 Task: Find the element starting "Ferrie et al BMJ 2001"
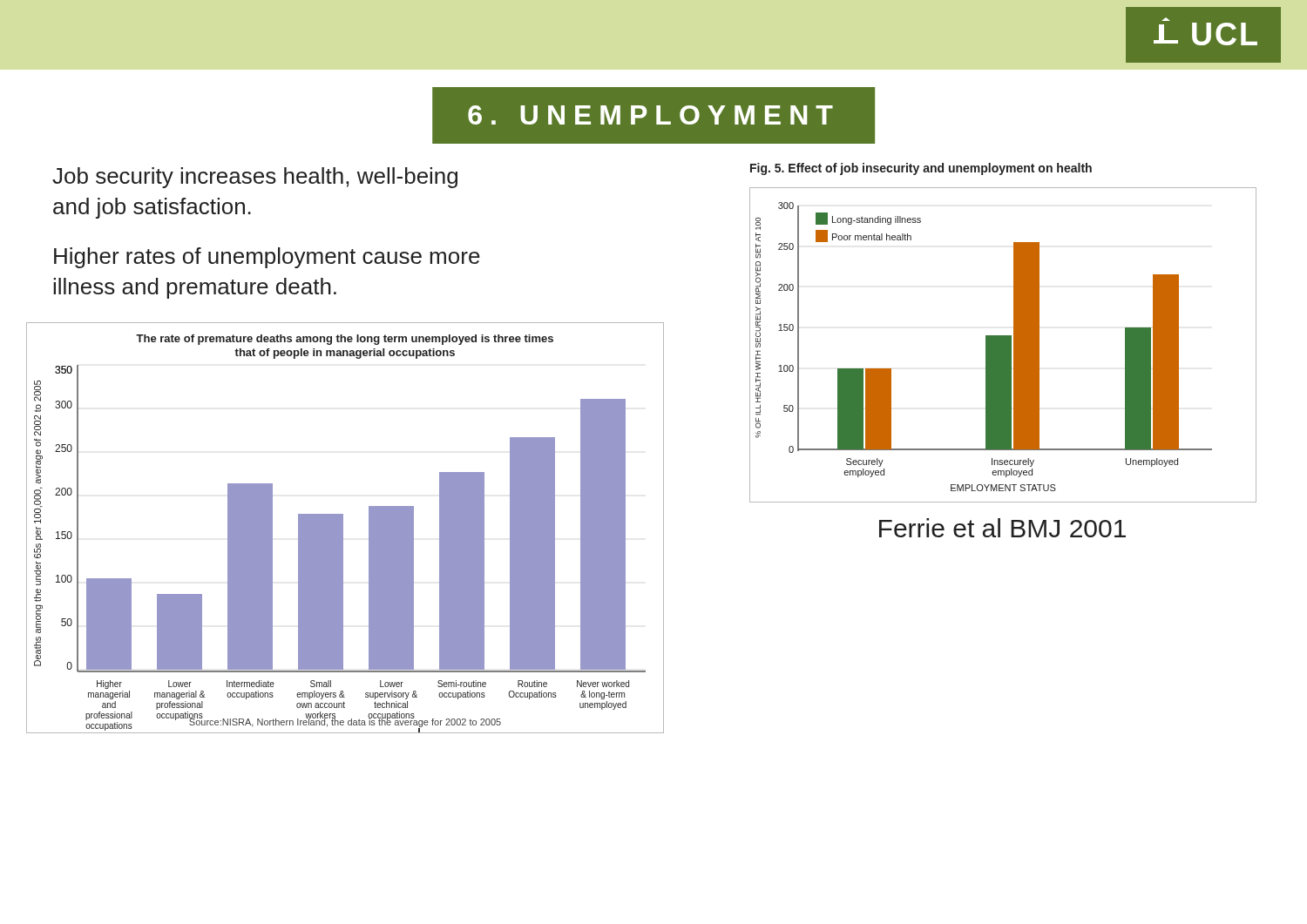point(1002,528)
